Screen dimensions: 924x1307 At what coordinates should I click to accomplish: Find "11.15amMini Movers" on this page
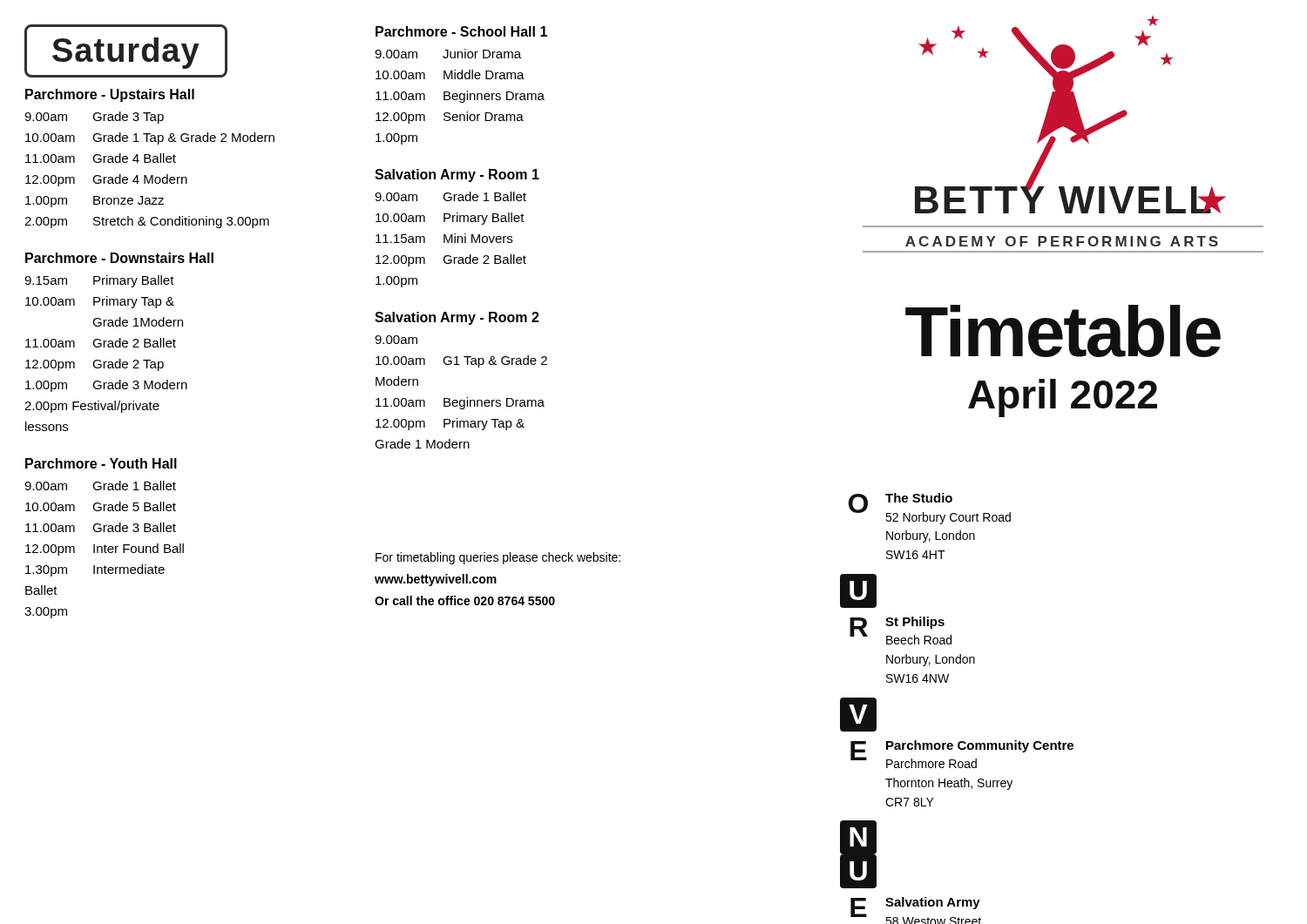[444, 239]
